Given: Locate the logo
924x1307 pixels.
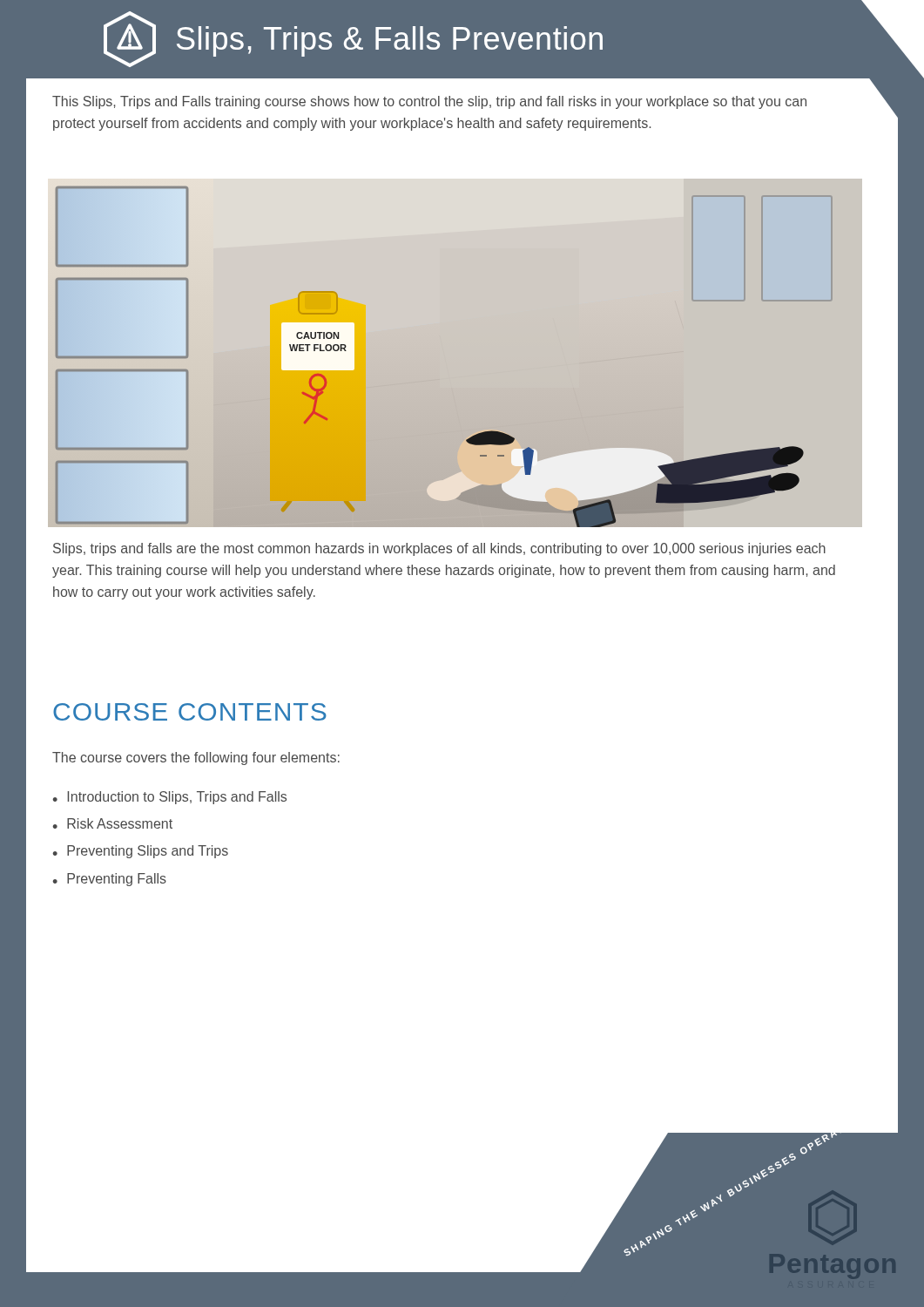Looking at the screenshot, I should click(x=741, y=1220).
